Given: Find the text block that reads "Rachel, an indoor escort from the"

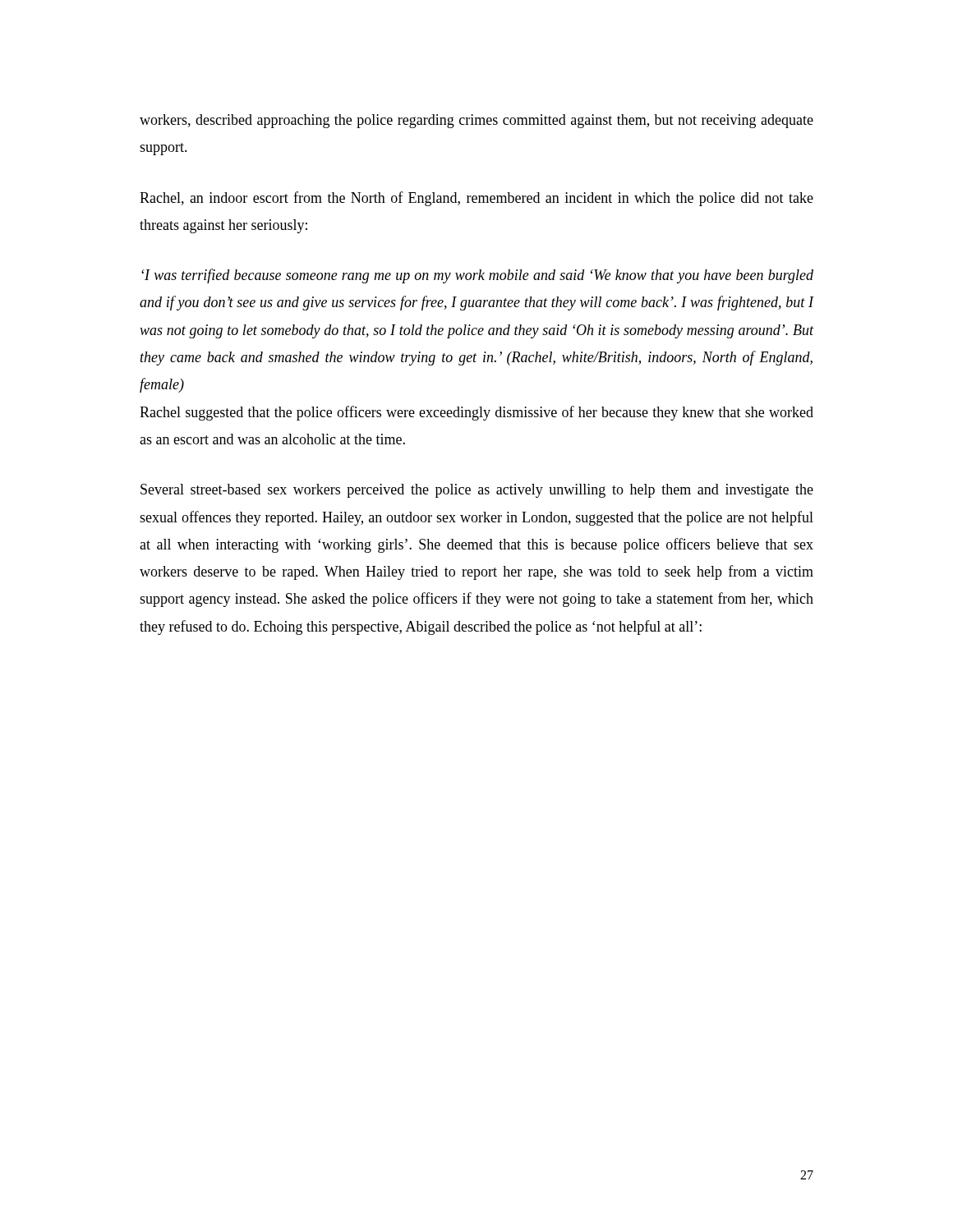Looking at the screenshot, I should [x=476, y=211].
